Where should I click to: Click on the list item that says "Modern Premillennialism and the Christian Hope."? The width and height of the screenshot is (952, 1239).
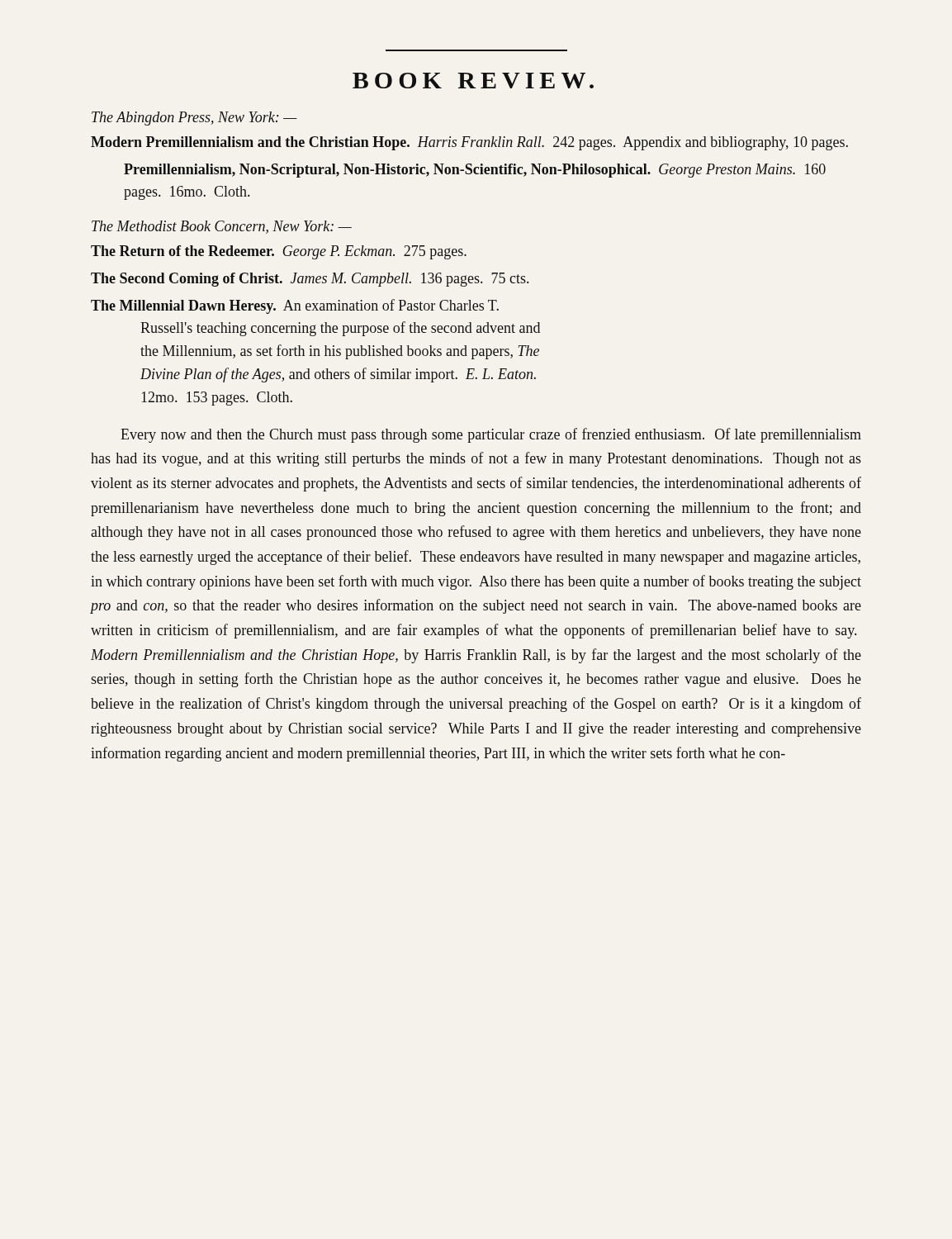coord(470,142)
